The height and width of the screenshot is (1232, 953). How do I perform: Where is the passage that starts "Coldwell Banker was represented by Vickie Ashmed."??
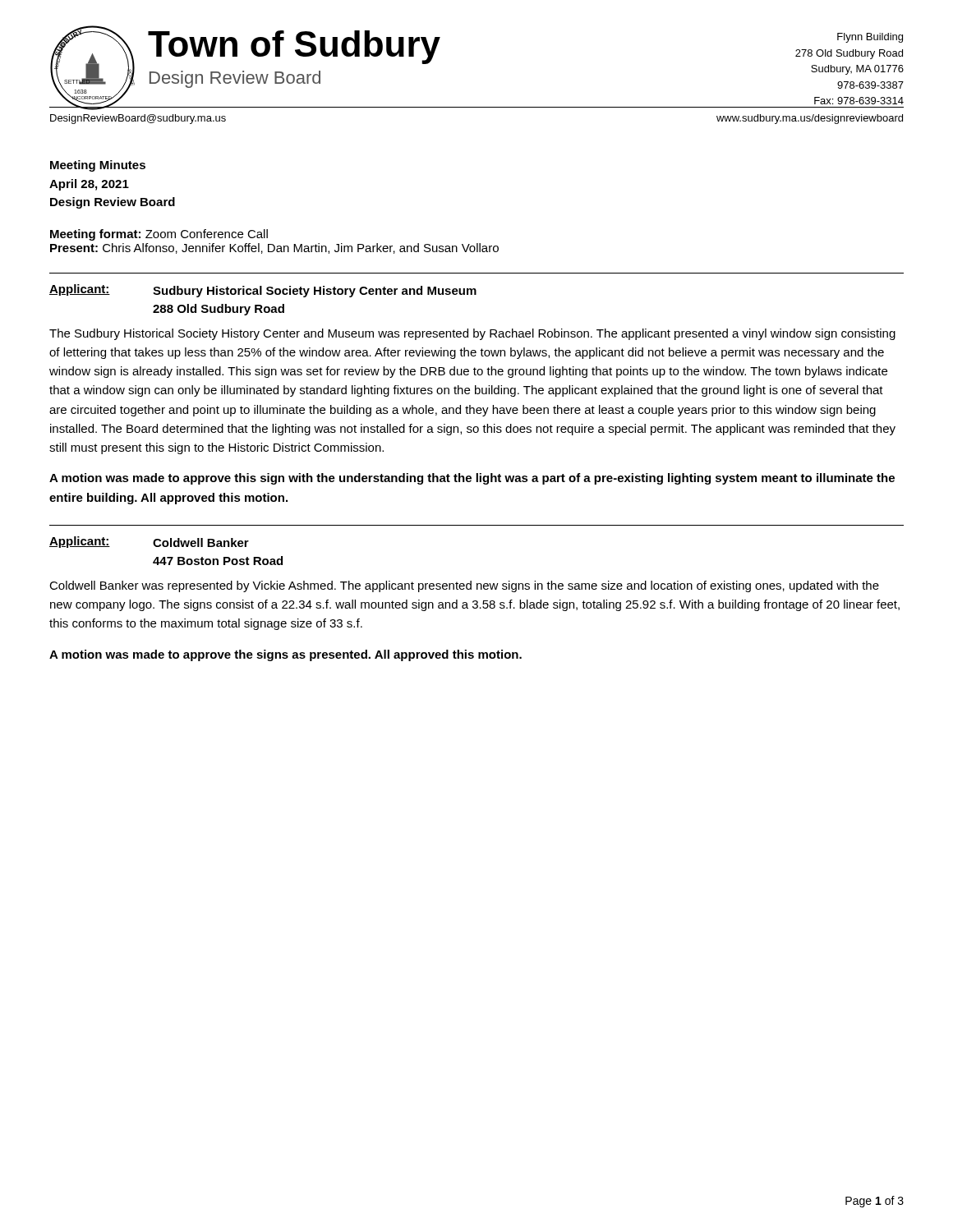point(475,604)
